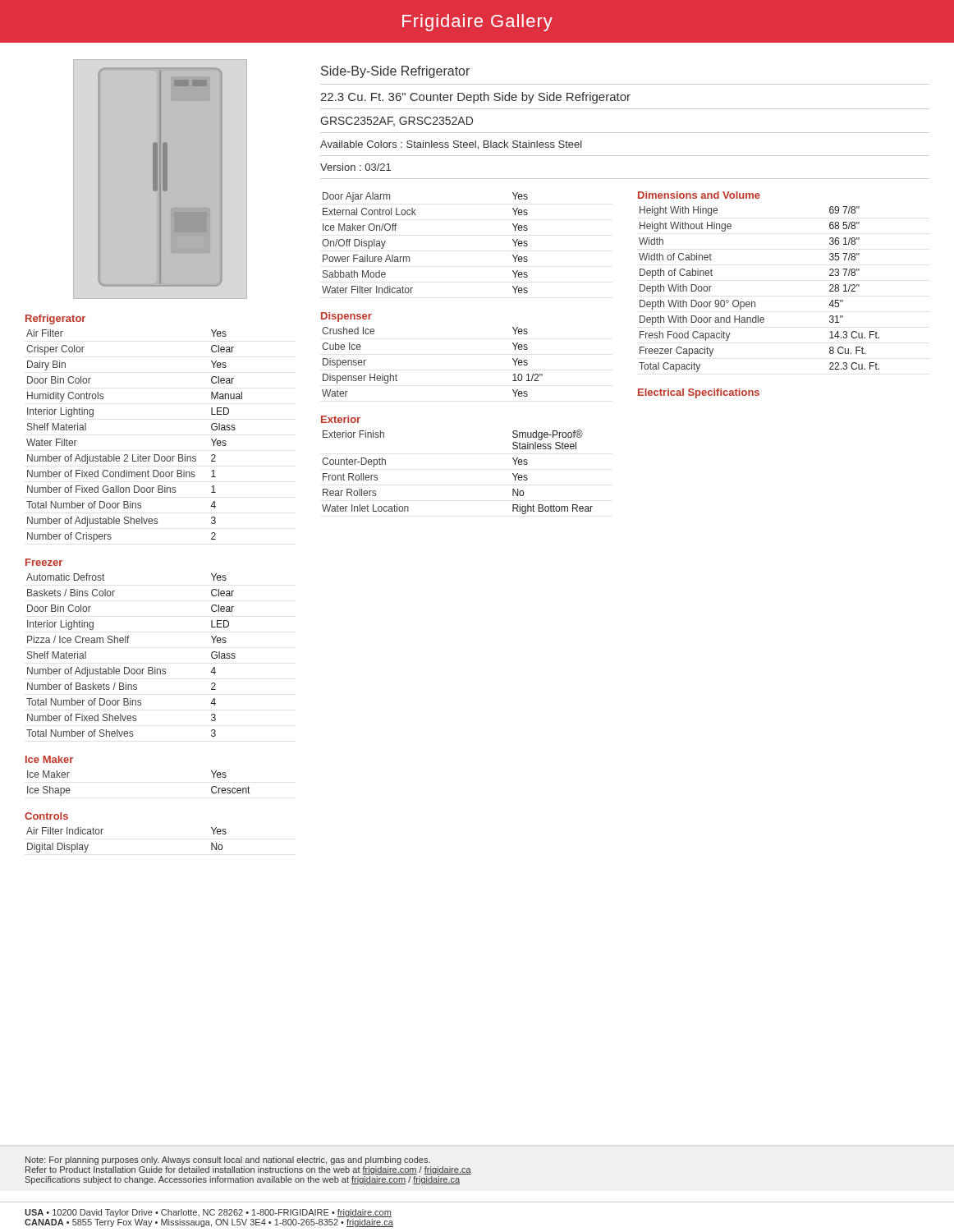Image resolution: width=954 pixels, height=1232 pixels.
Task: Locate the text block starting "GRSC2352AF, GRSC2352AD"
Action: point(397,121)
